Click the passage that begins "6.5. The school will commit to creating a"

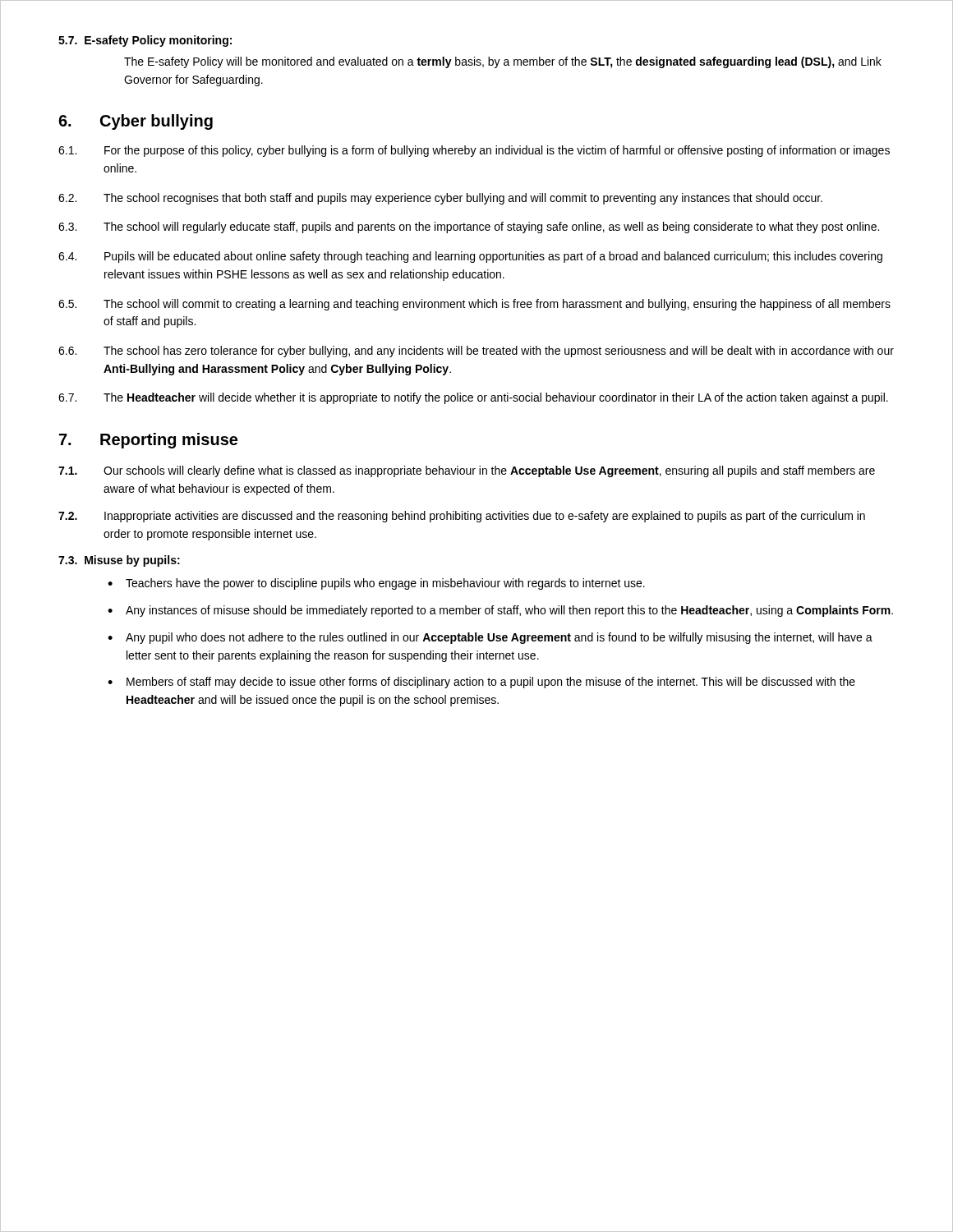[x=476, y=313]
